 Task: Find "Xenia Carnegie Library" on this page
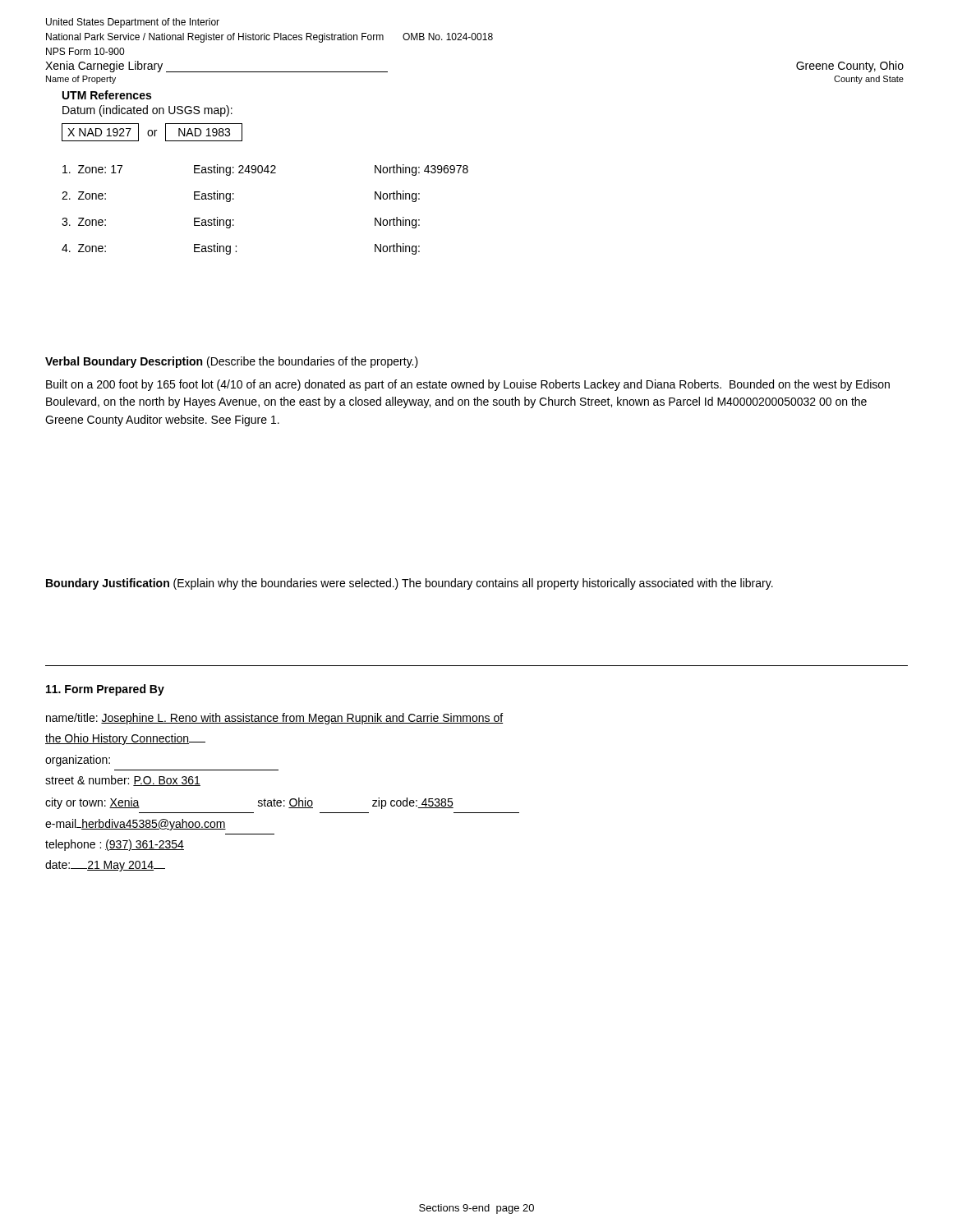(217, 66)
